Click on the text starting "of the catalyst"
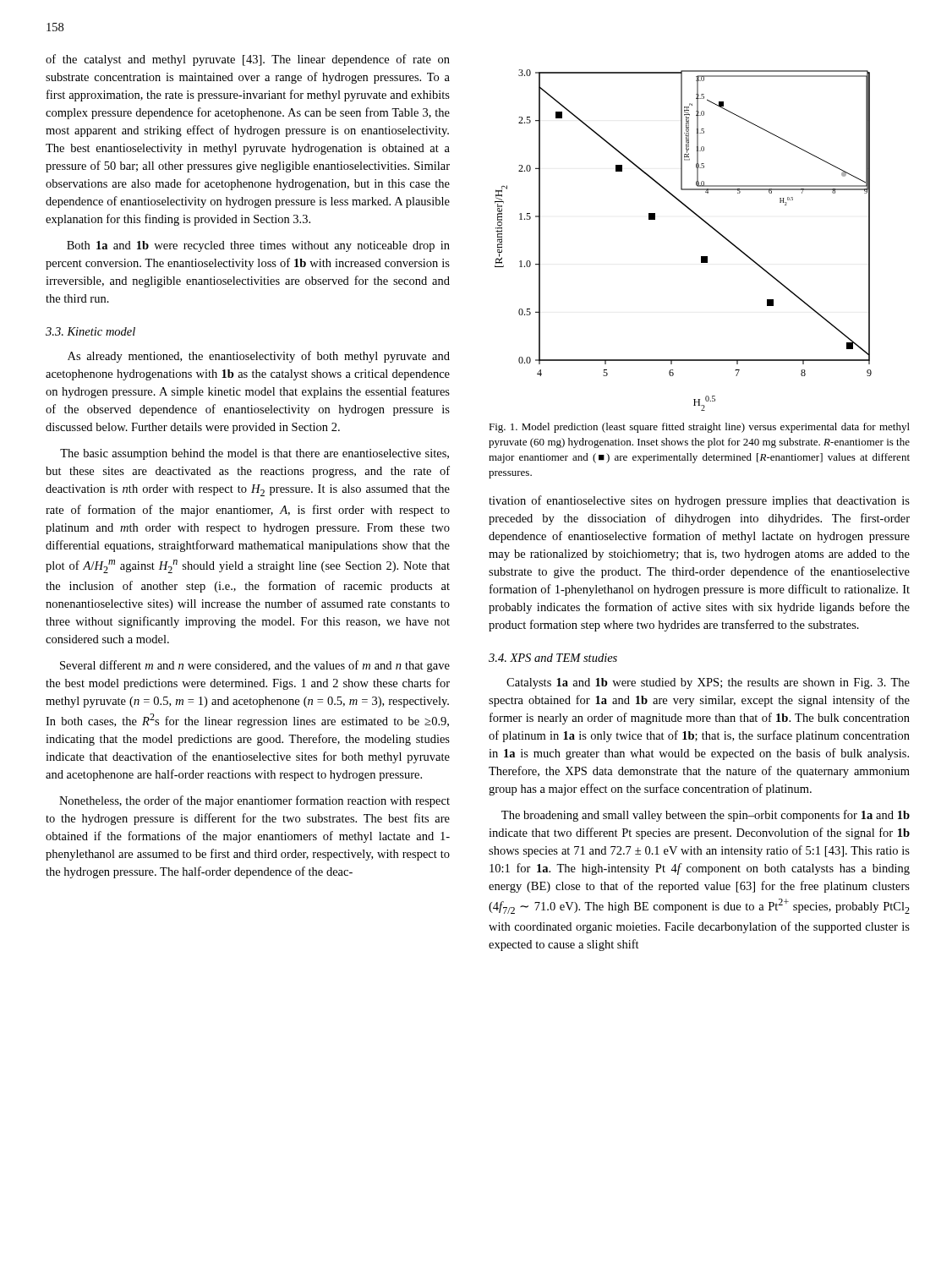 pos(248,139)
